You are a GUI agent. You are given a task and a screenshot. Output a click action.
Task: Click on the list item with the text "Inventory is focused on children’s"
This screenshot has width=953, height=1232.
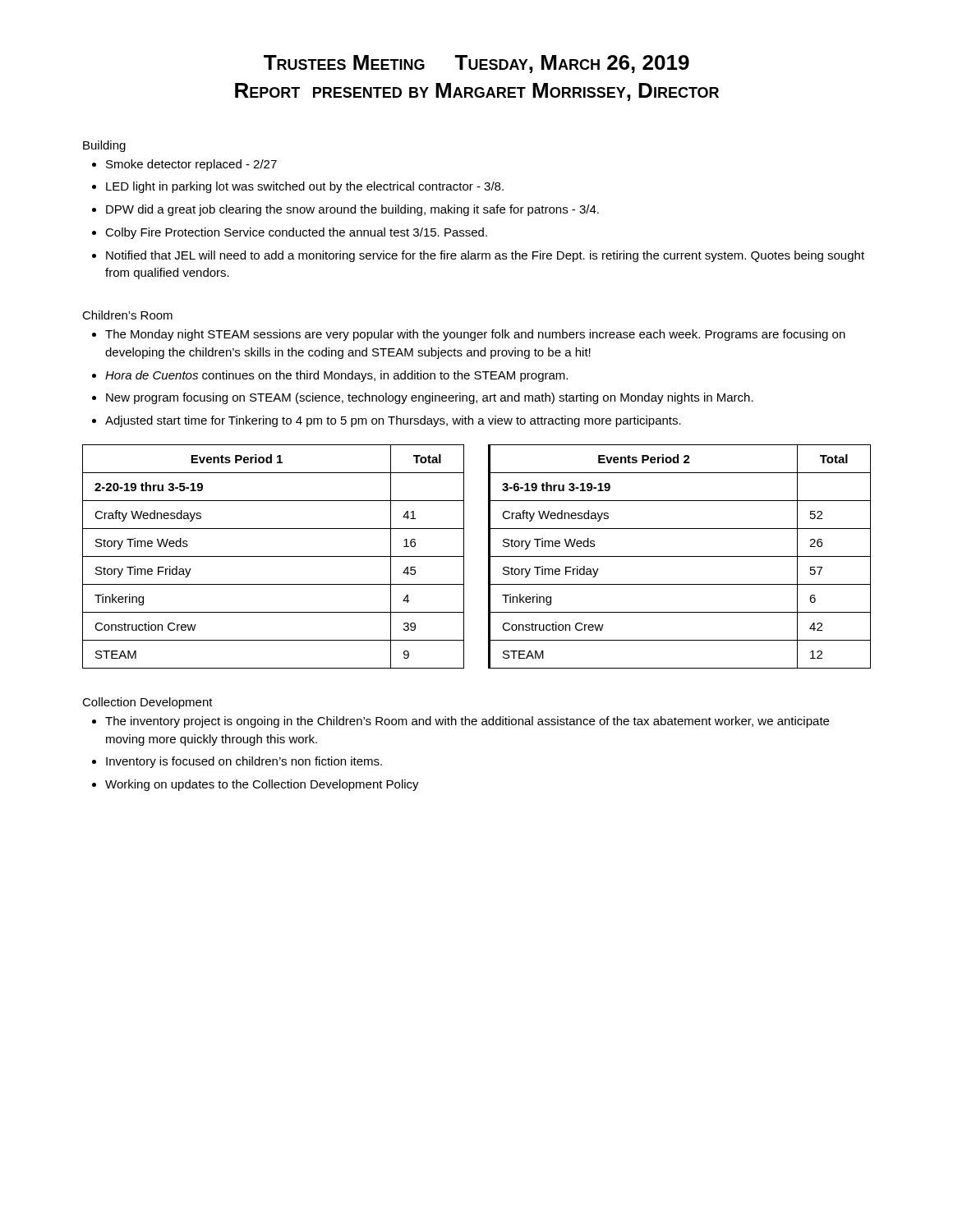pos(237,762)
